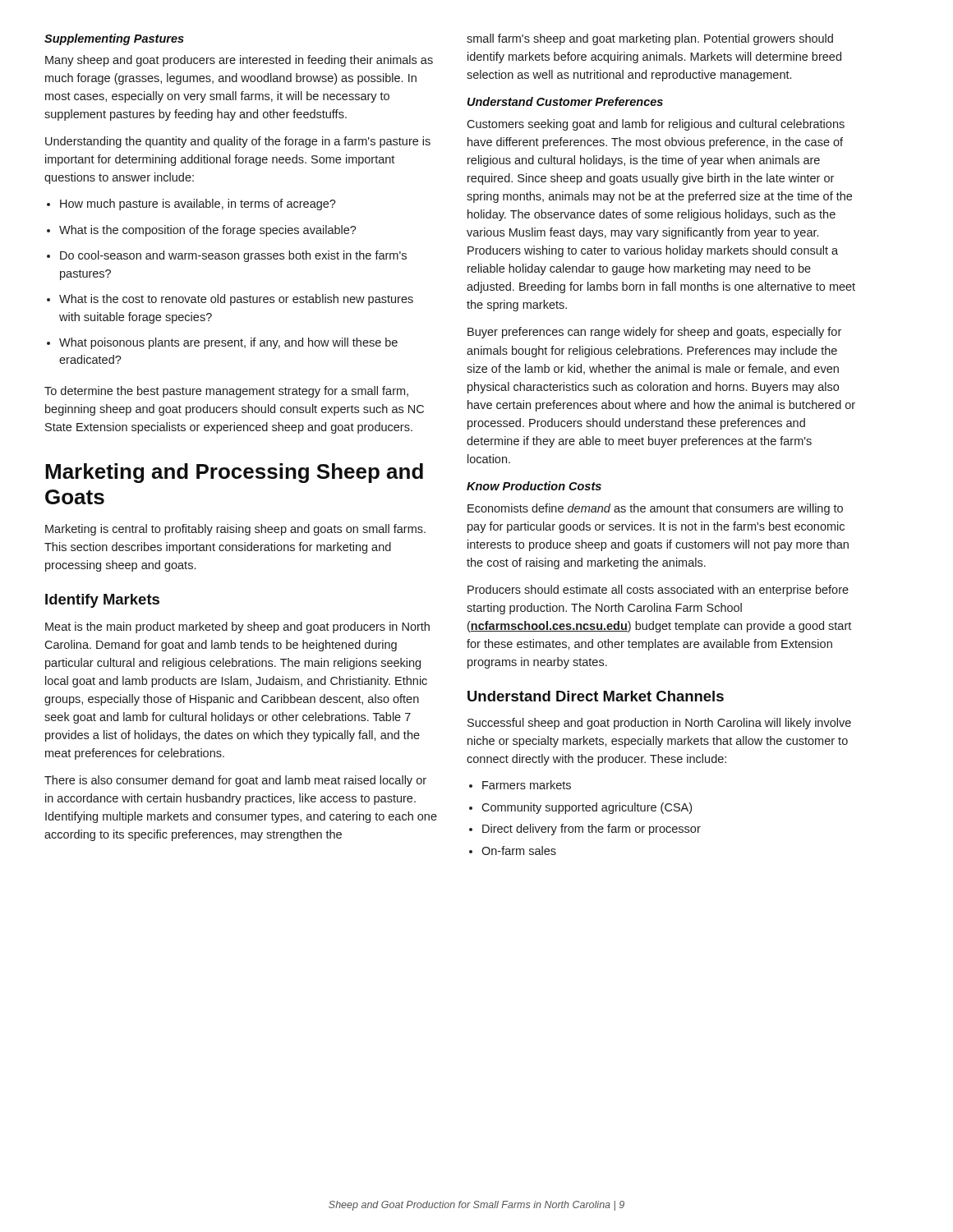Click on the region starting "Understand Customer Preferences"
This screenshot has width=953, height=1232.
(x=663, y=102)
